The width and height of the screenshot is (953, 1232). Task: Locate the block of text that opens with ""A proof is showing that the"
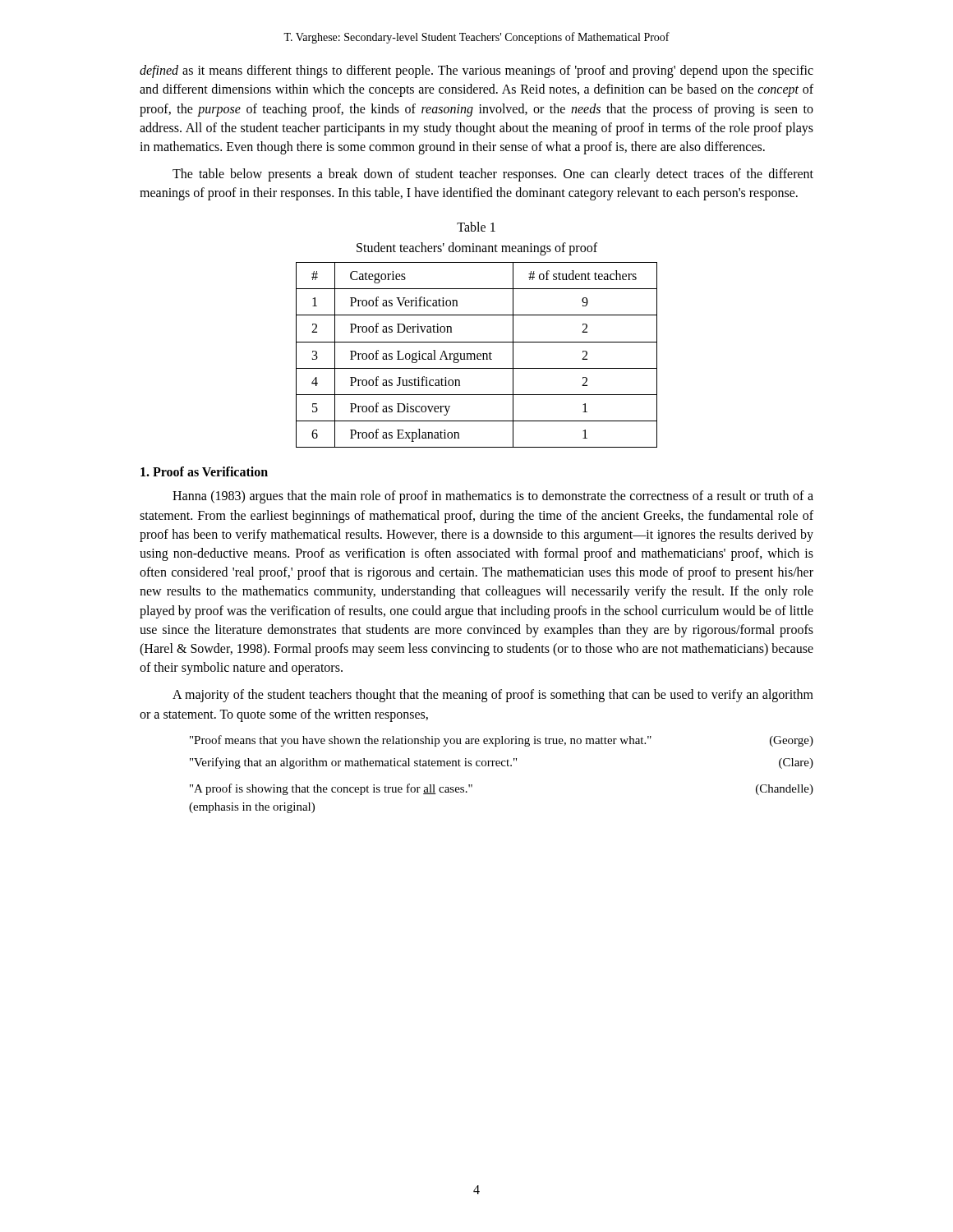332,789
